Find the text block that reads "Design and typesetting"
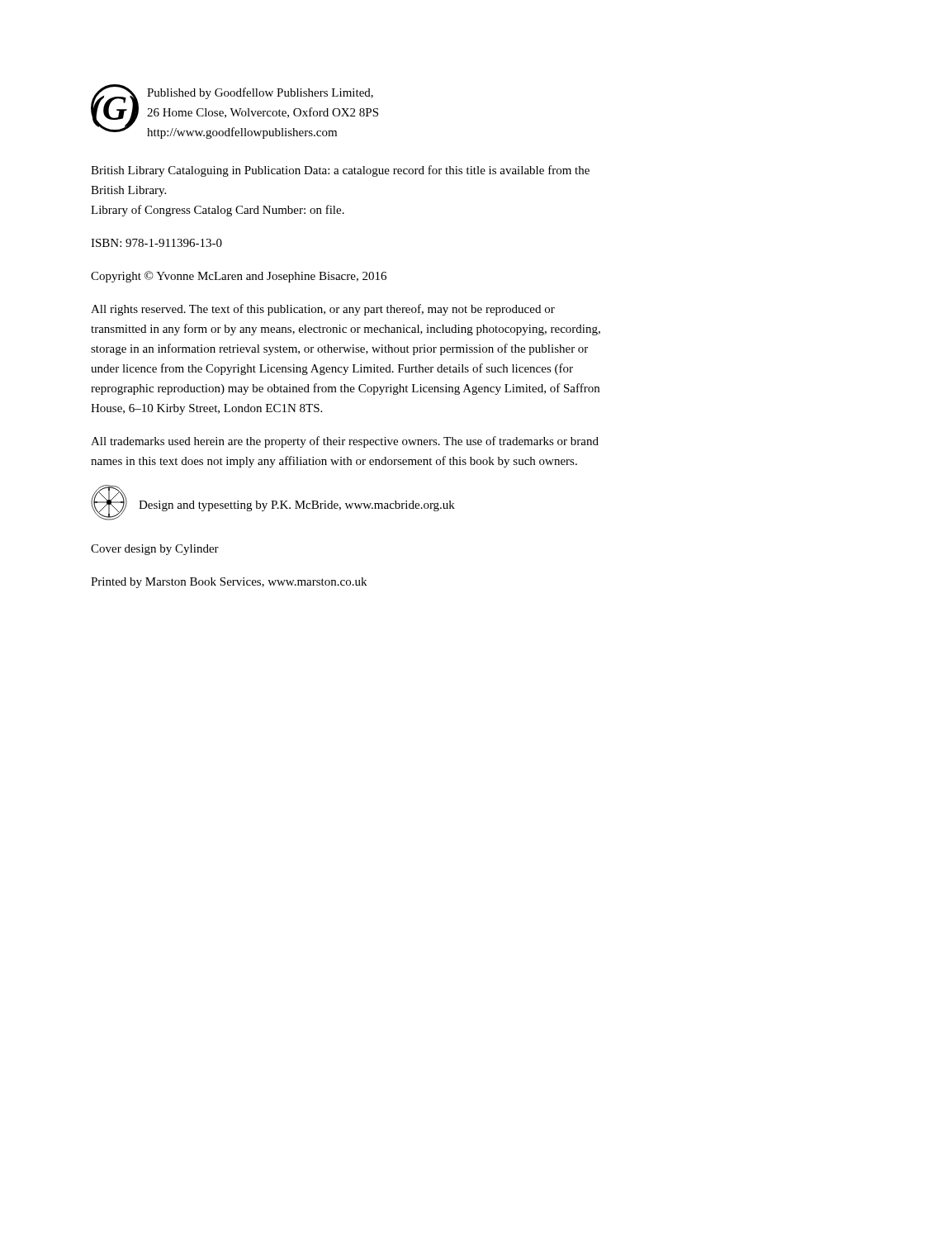952x1239 pixels. [x=297, y=505]
